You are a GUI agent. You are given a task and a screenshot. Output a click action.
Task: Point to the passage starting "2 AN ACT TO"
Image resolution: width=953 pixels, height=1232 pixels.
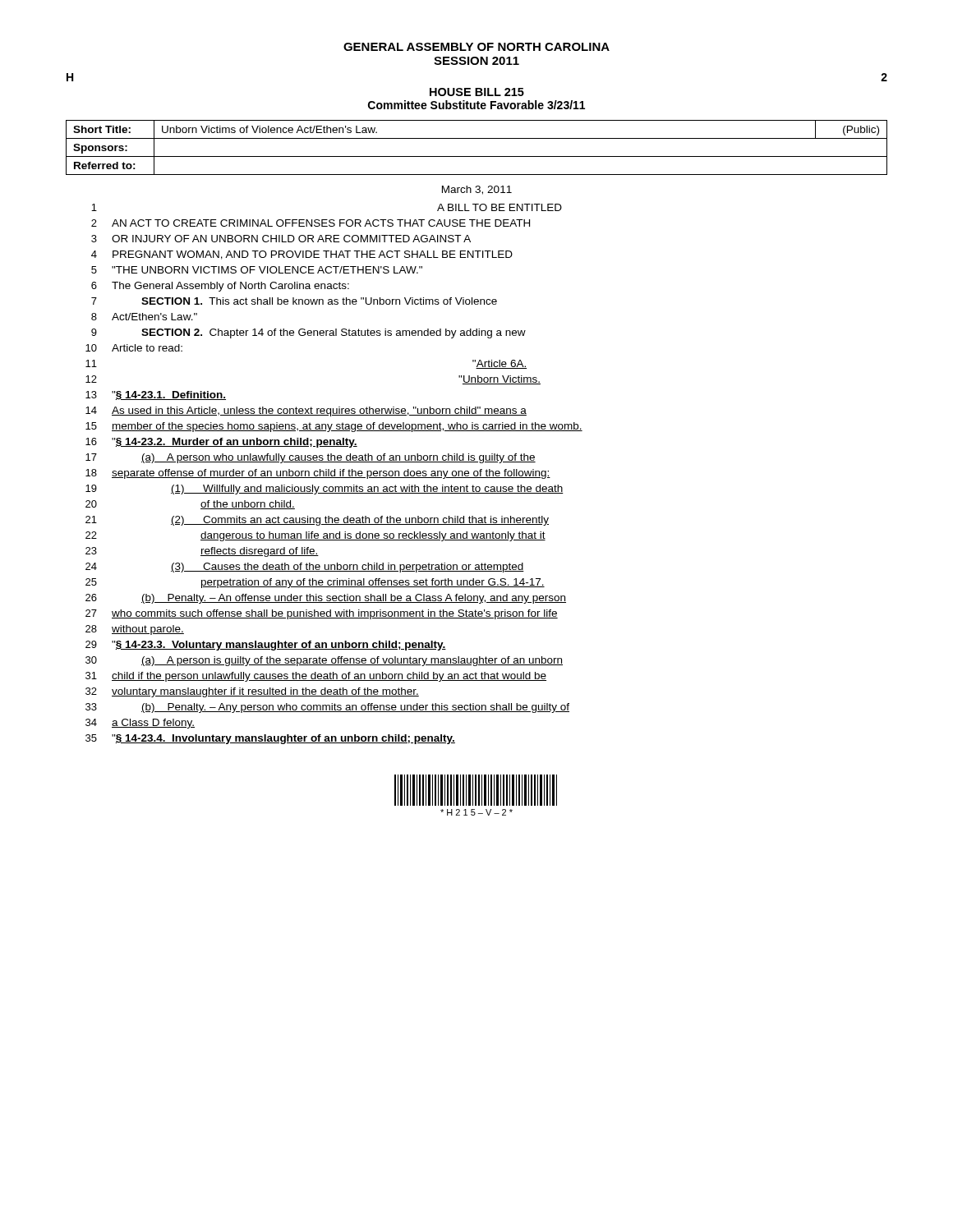[x=476, y=223]
